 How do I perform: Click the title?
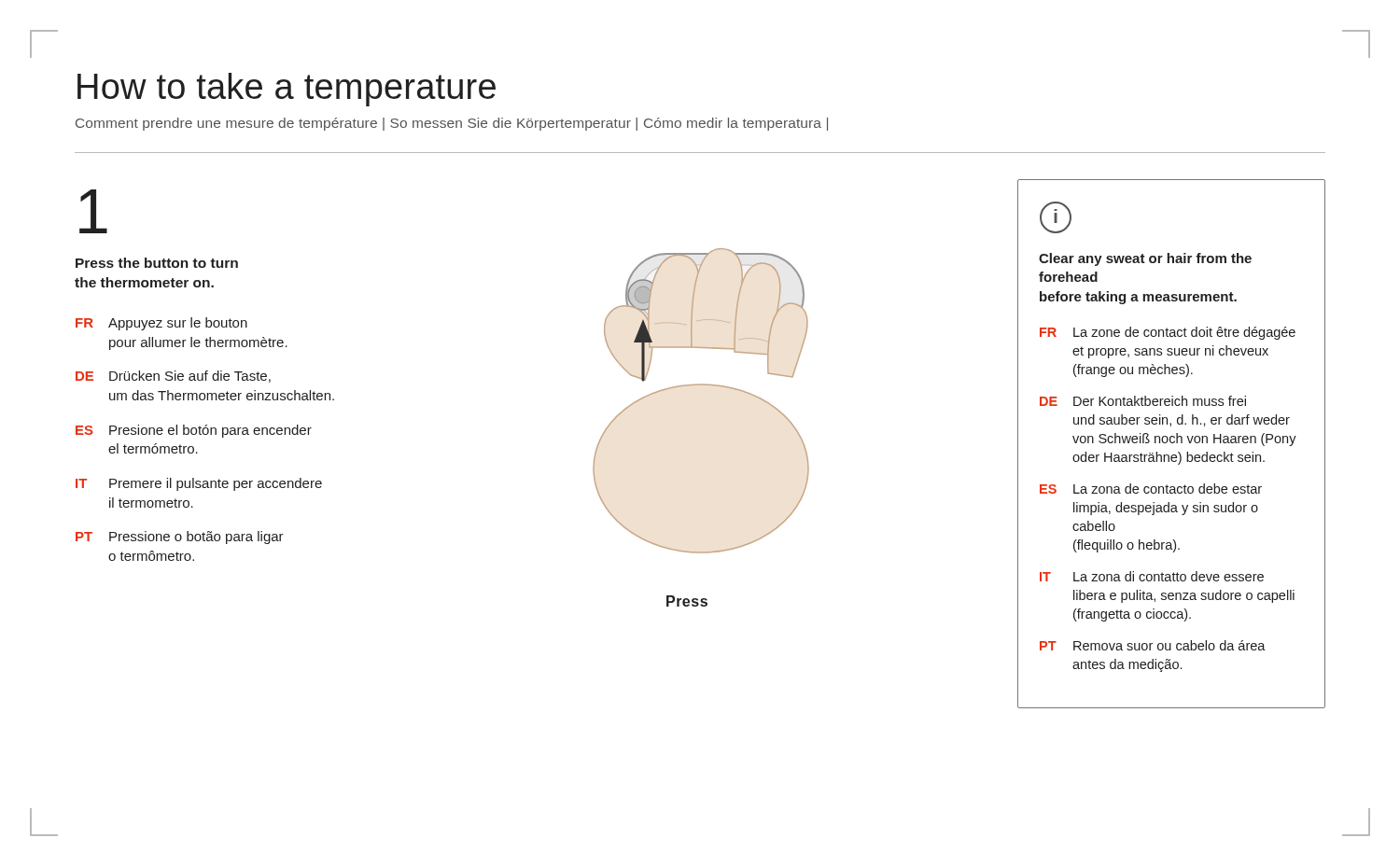coord(700,87)
